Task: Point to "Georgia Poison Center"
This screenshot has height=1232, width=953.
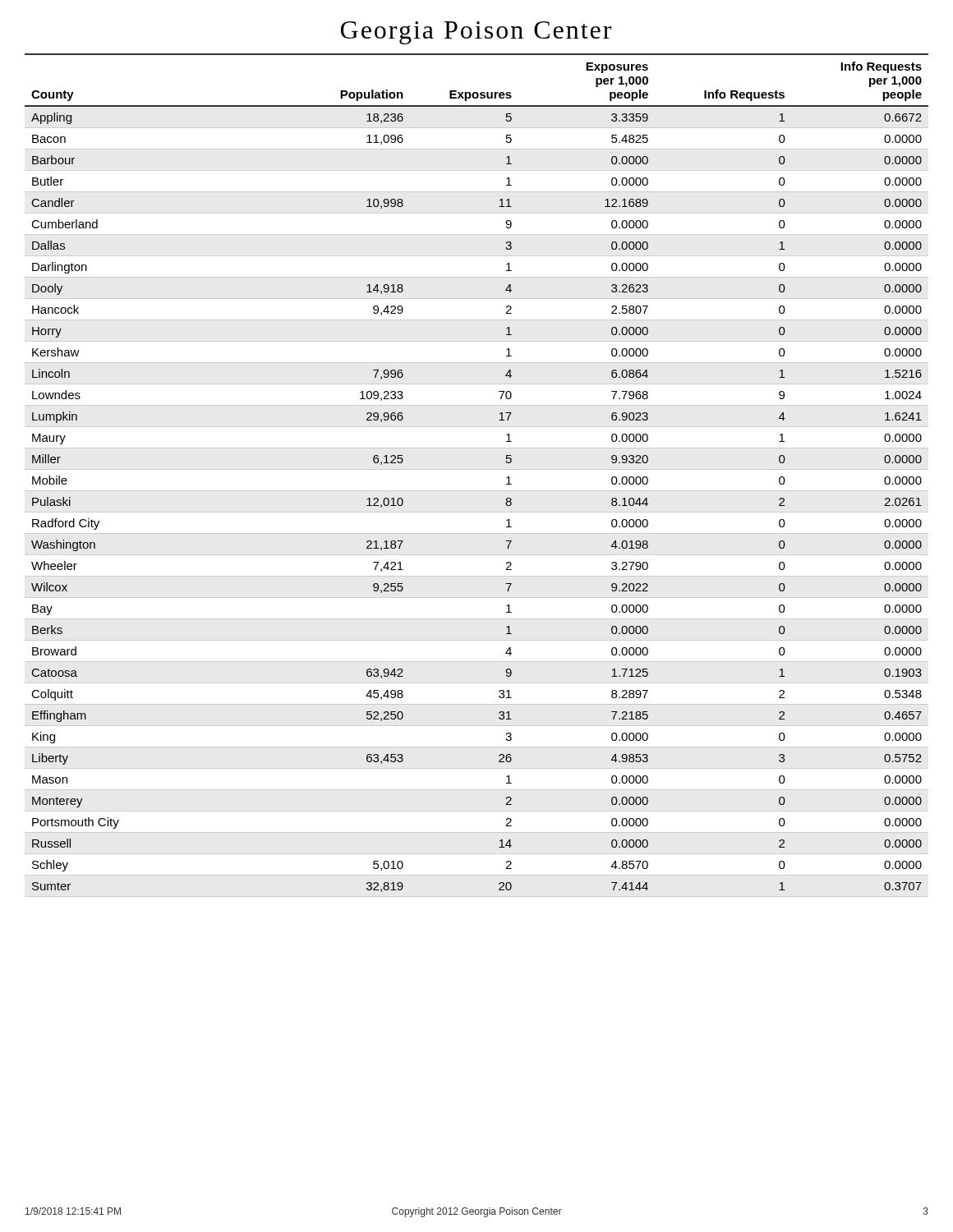Action: (476, 30)
